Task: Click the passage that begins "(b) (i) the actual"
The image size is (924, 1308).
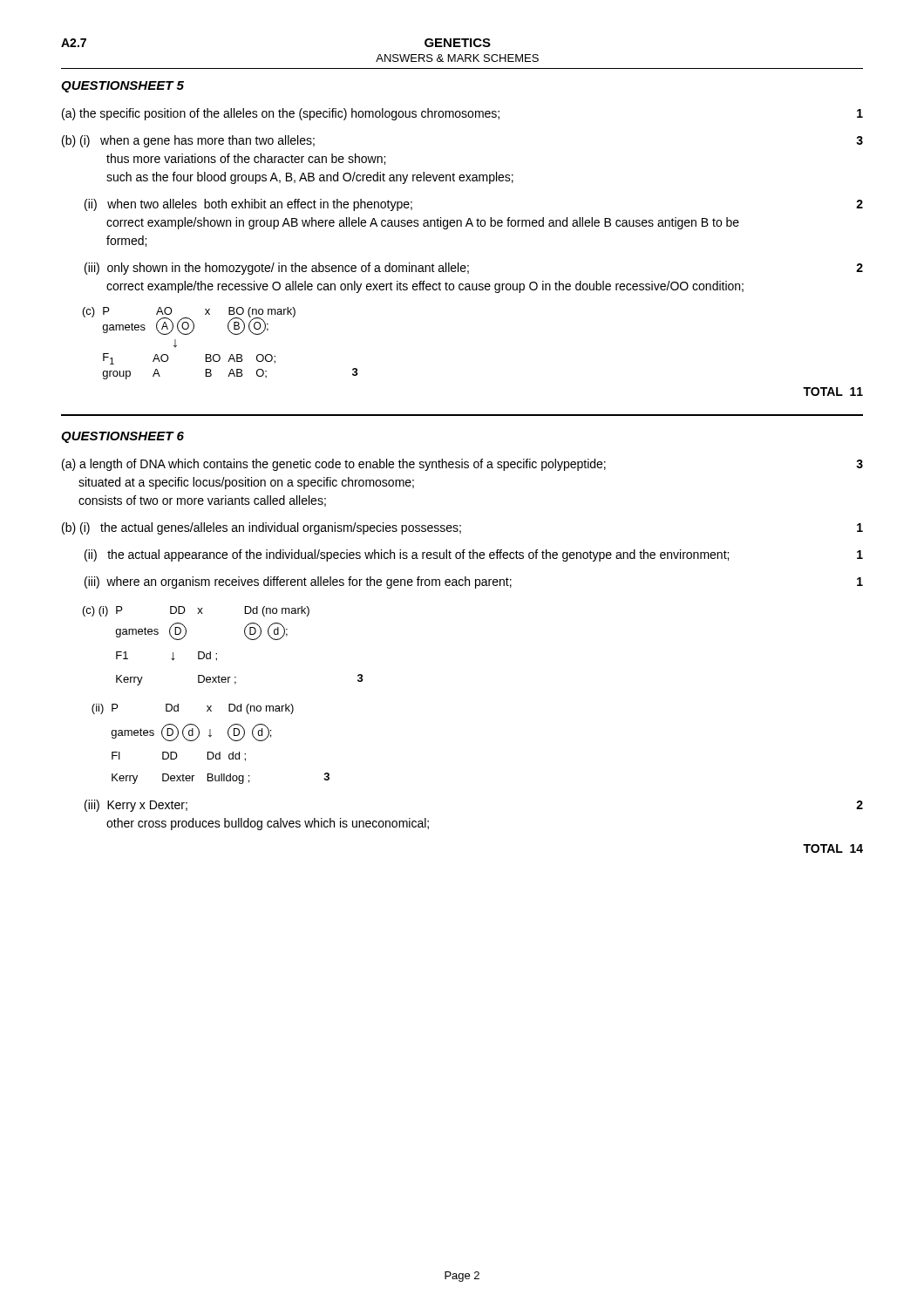Action: 462,528
